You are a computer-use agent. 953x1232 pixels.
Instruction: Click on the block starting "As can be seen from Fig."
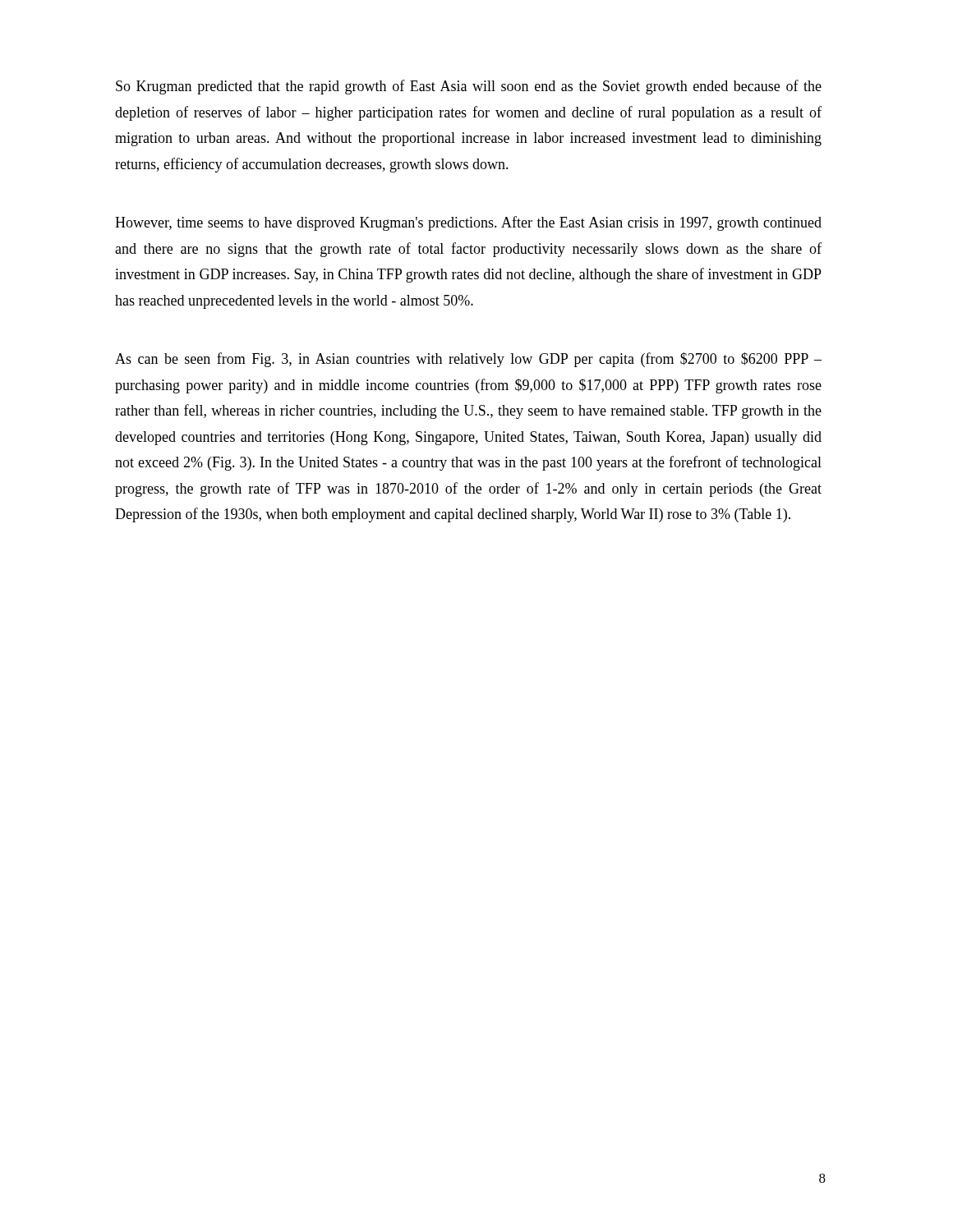click(468, 437)
